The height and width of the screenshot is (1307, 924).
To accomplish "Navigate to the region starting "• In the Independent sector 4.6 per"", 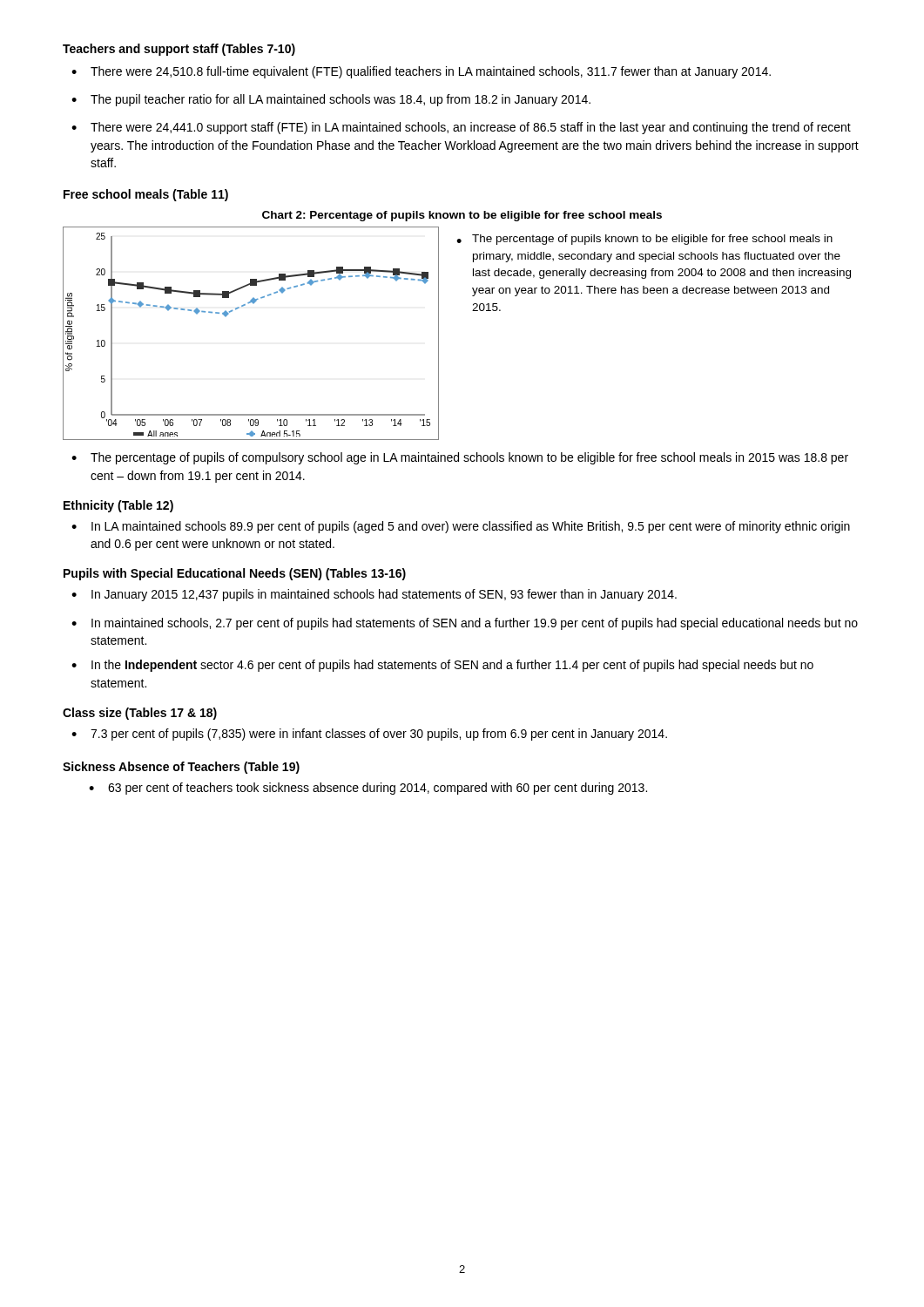I will point(466,674).
